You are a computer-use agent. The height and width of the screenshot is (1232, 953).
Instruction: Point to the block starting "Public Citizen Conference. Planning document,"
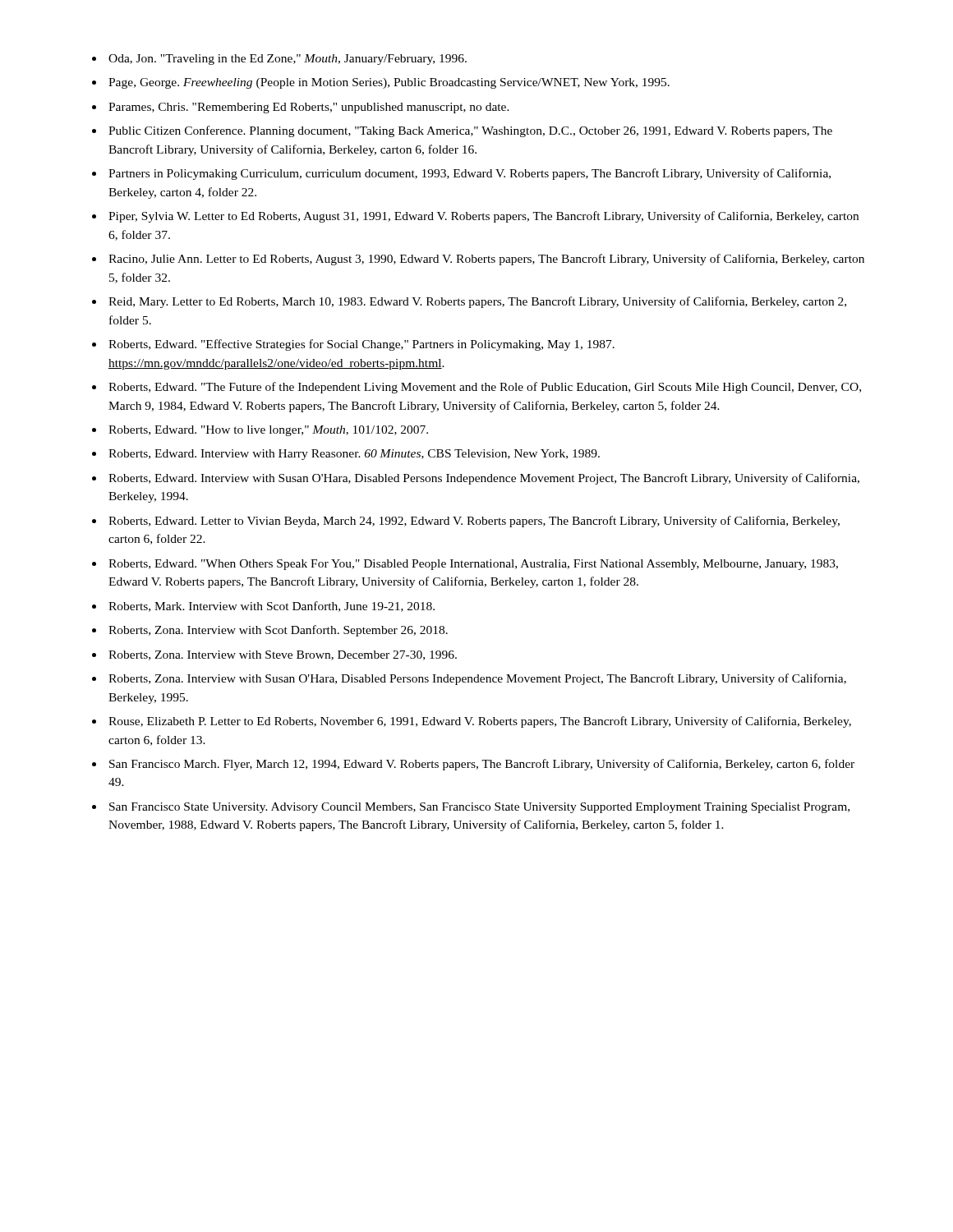(470, 140)
